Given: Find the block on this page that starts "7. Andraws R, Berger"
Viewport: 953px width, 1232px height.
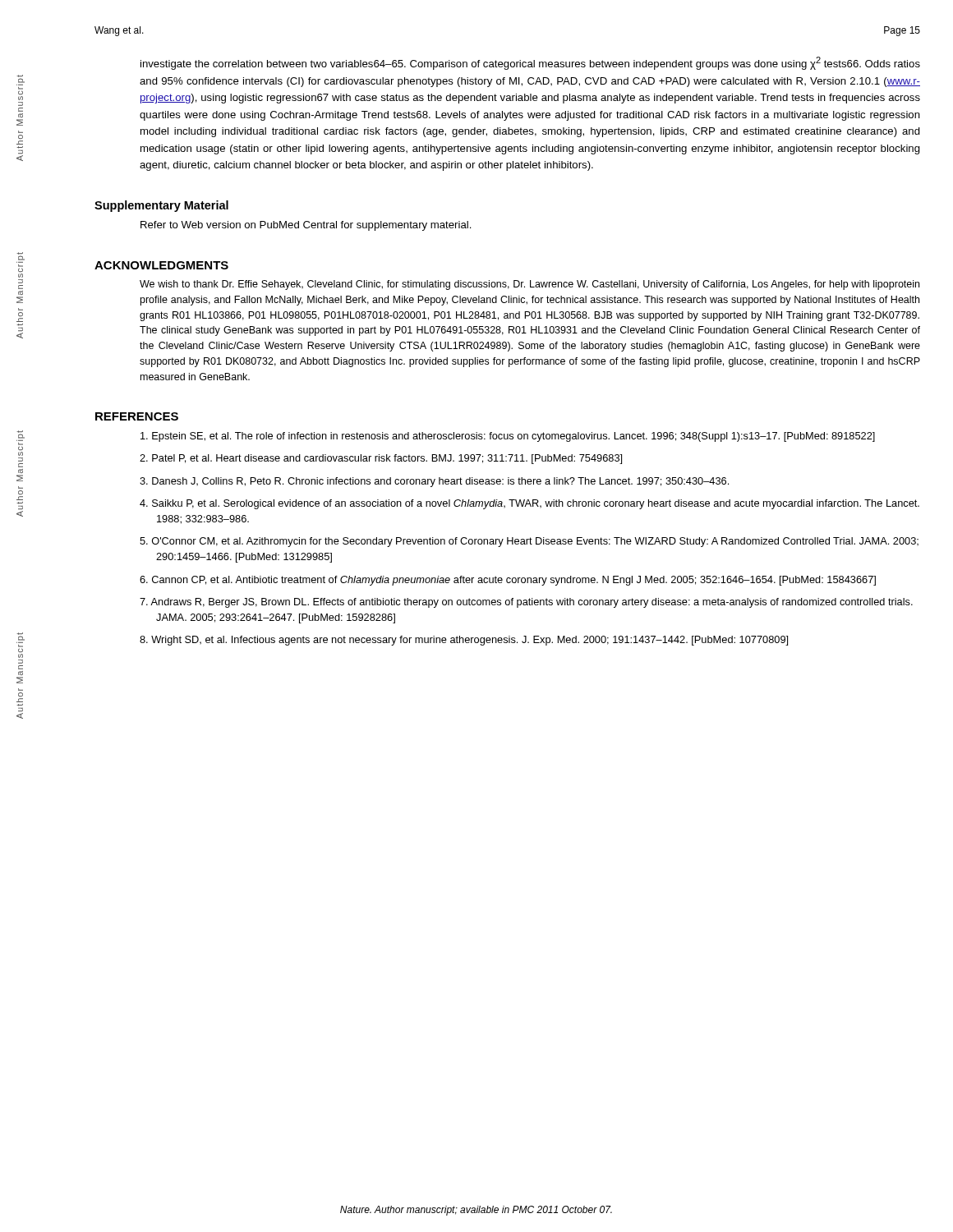Looking at the screenshot, I should [526, 609].
